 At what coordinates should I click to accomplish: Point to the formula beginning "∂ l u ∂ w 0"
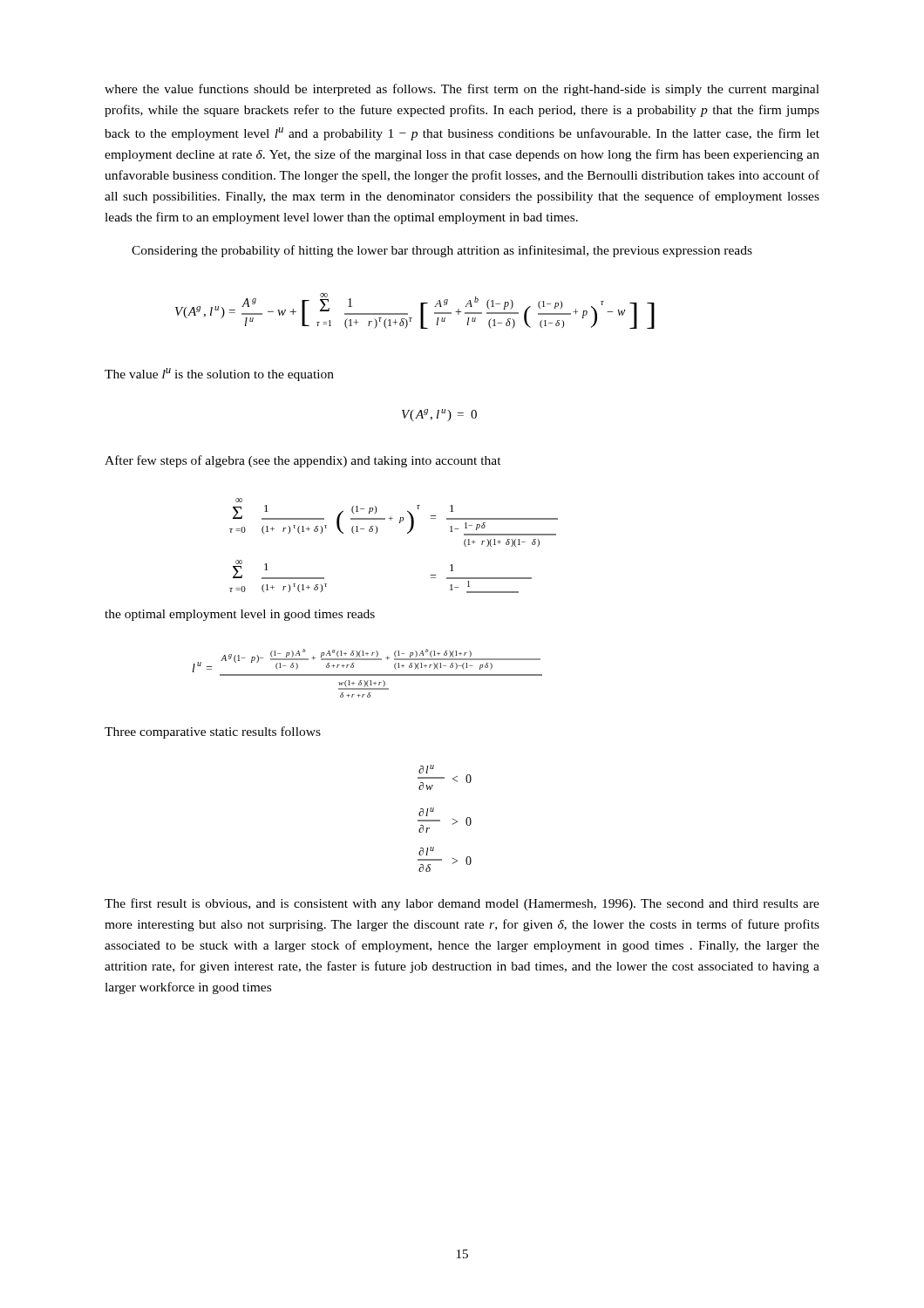click(x=462, y=813)
